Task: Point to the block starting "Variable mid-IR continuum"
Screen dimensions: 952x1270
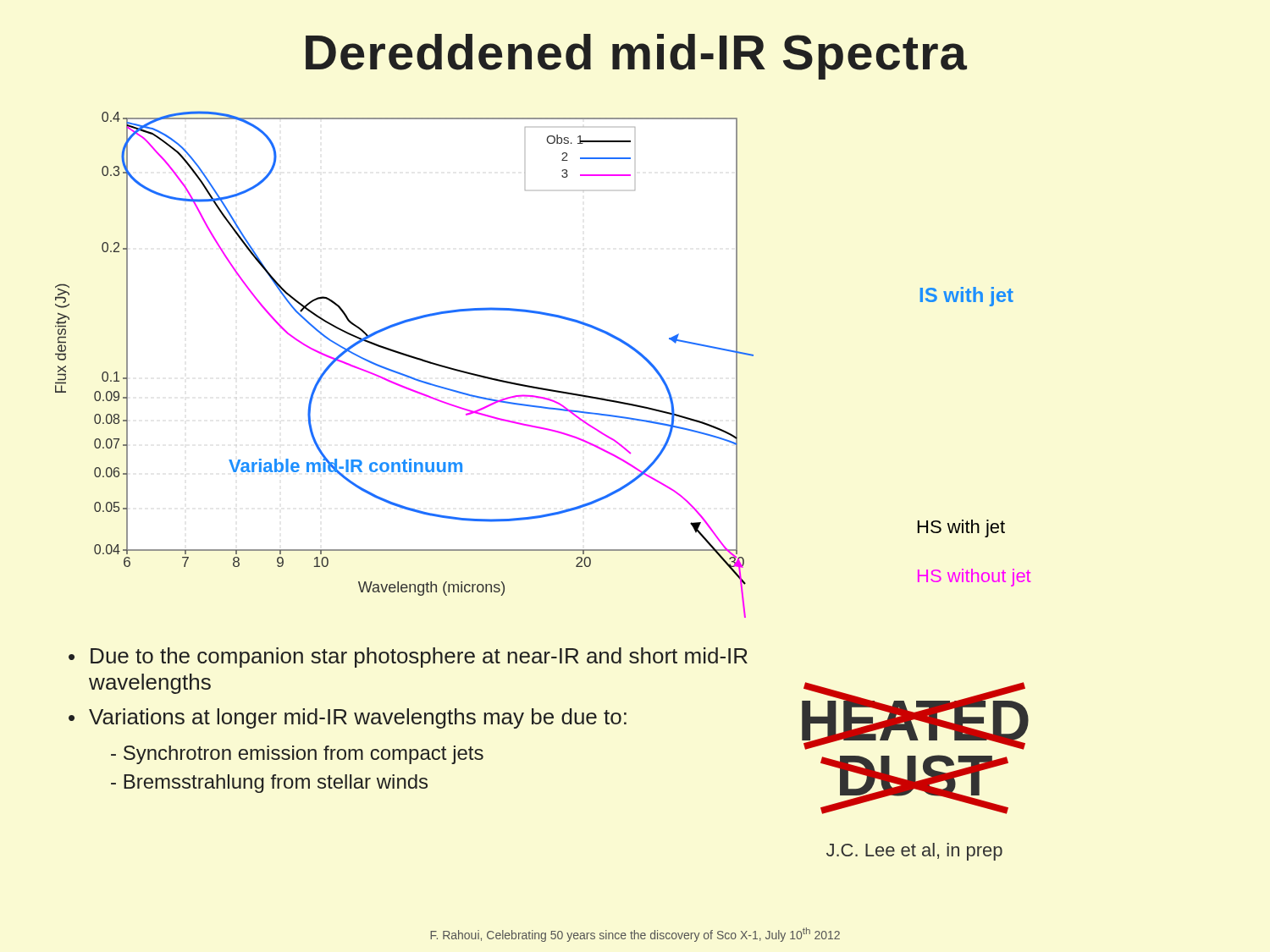Action: coord(346,466)
